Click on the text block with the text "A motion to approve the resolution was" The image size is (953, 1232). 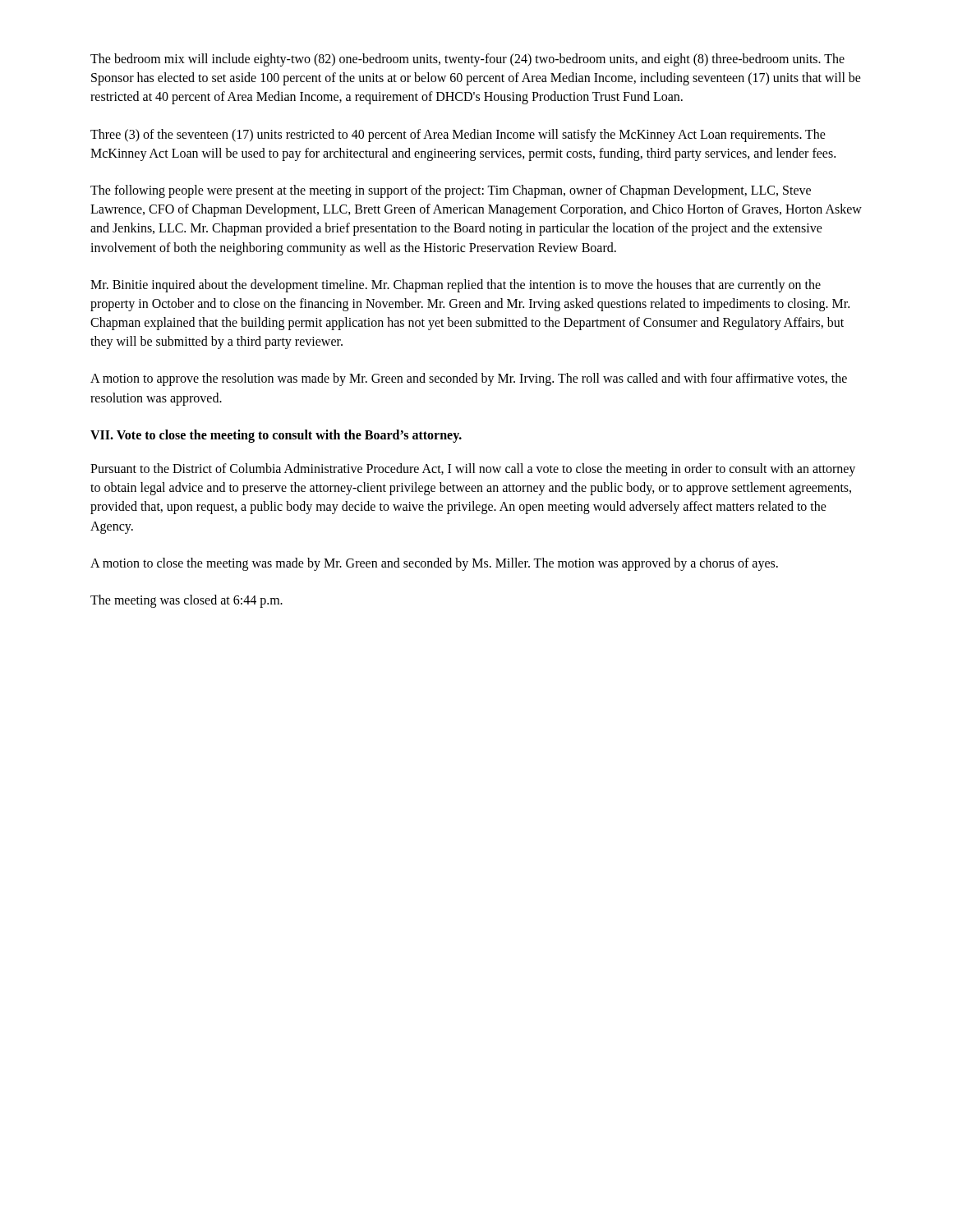click(x=469, y=388)
